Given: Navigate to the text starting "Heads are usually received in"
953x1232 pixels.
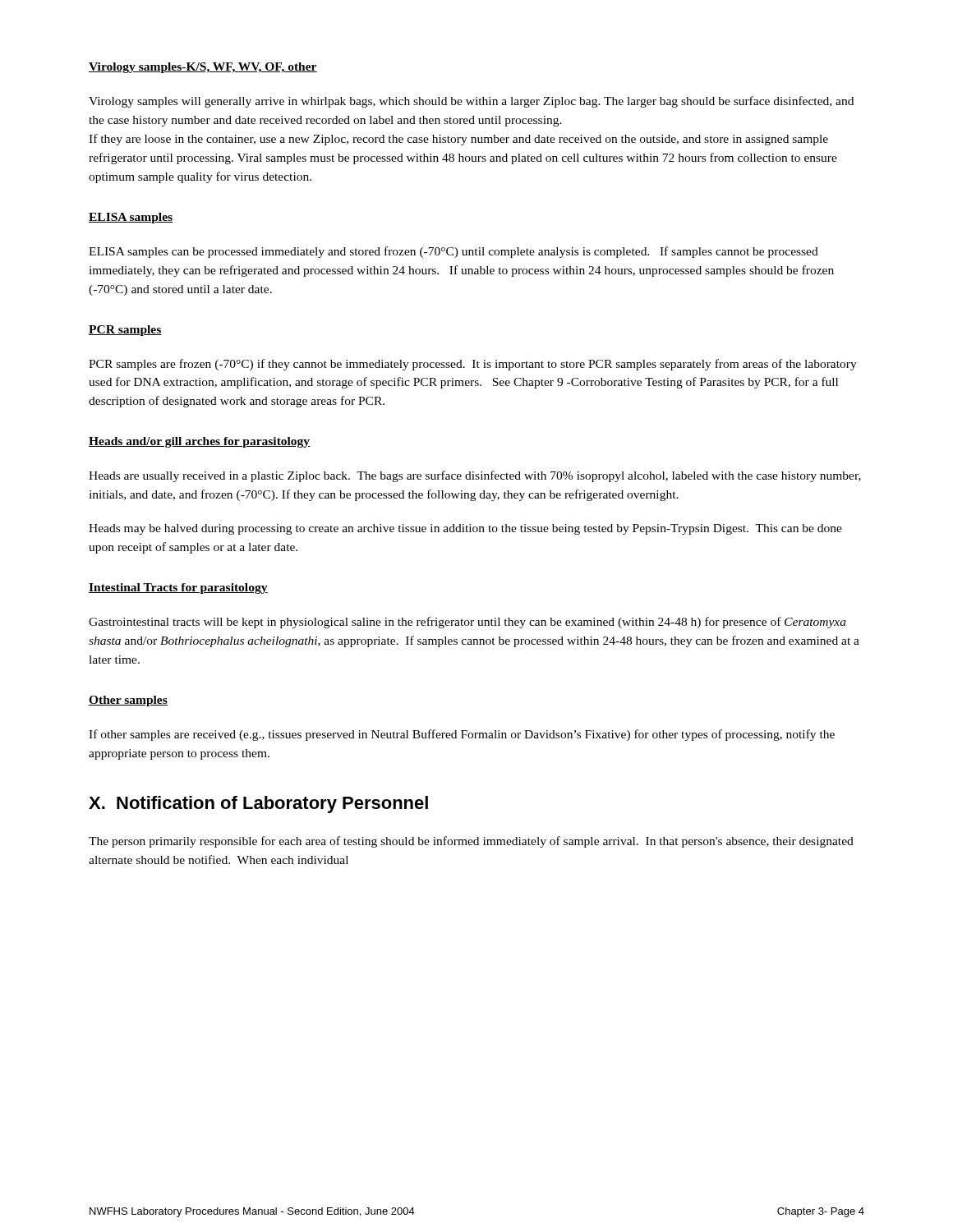Looking at the screenshot, I should (x=476, y=512).
